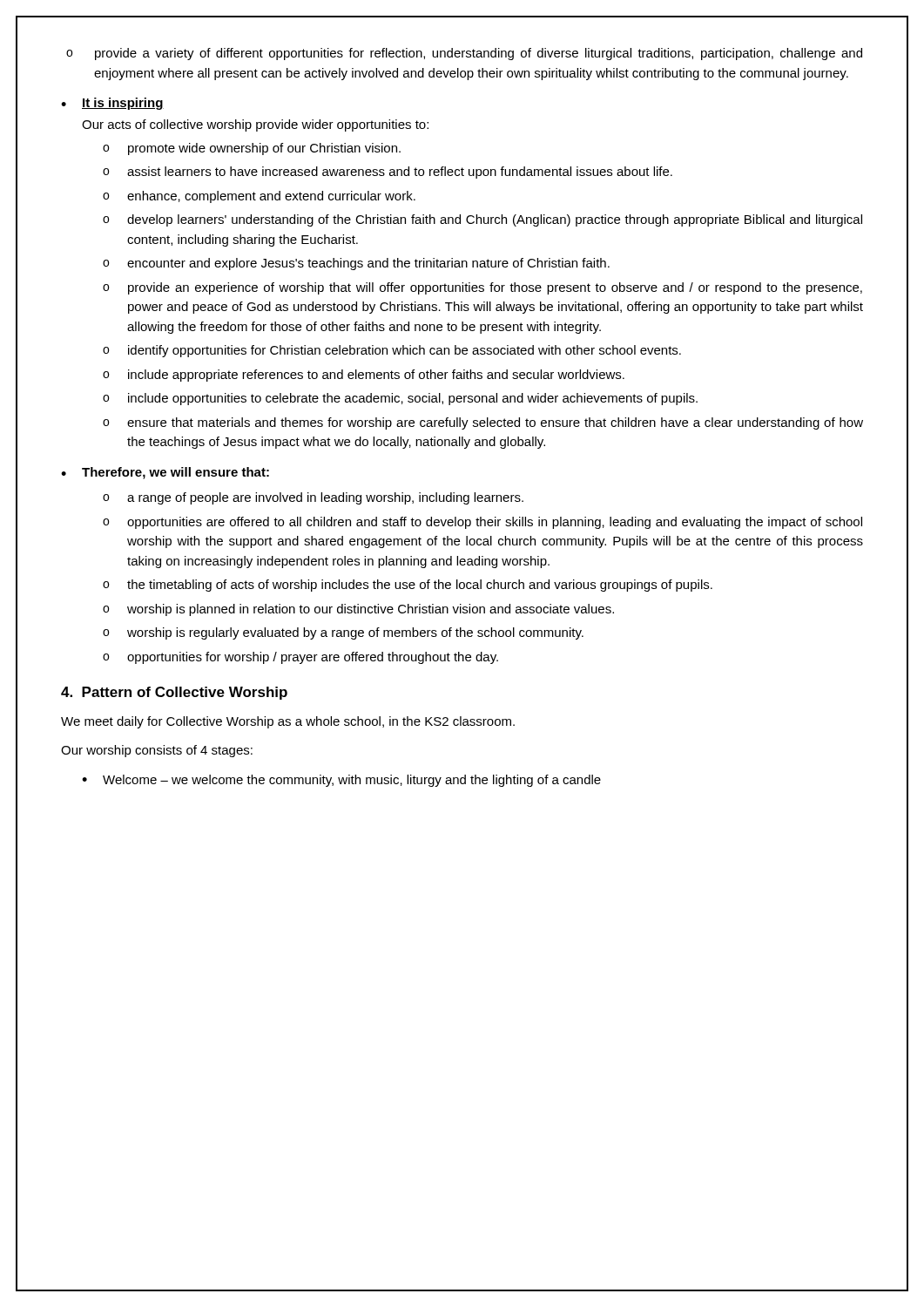Click the passage that begins "• It is inspiring Our acts of"

tap(112, 104)
